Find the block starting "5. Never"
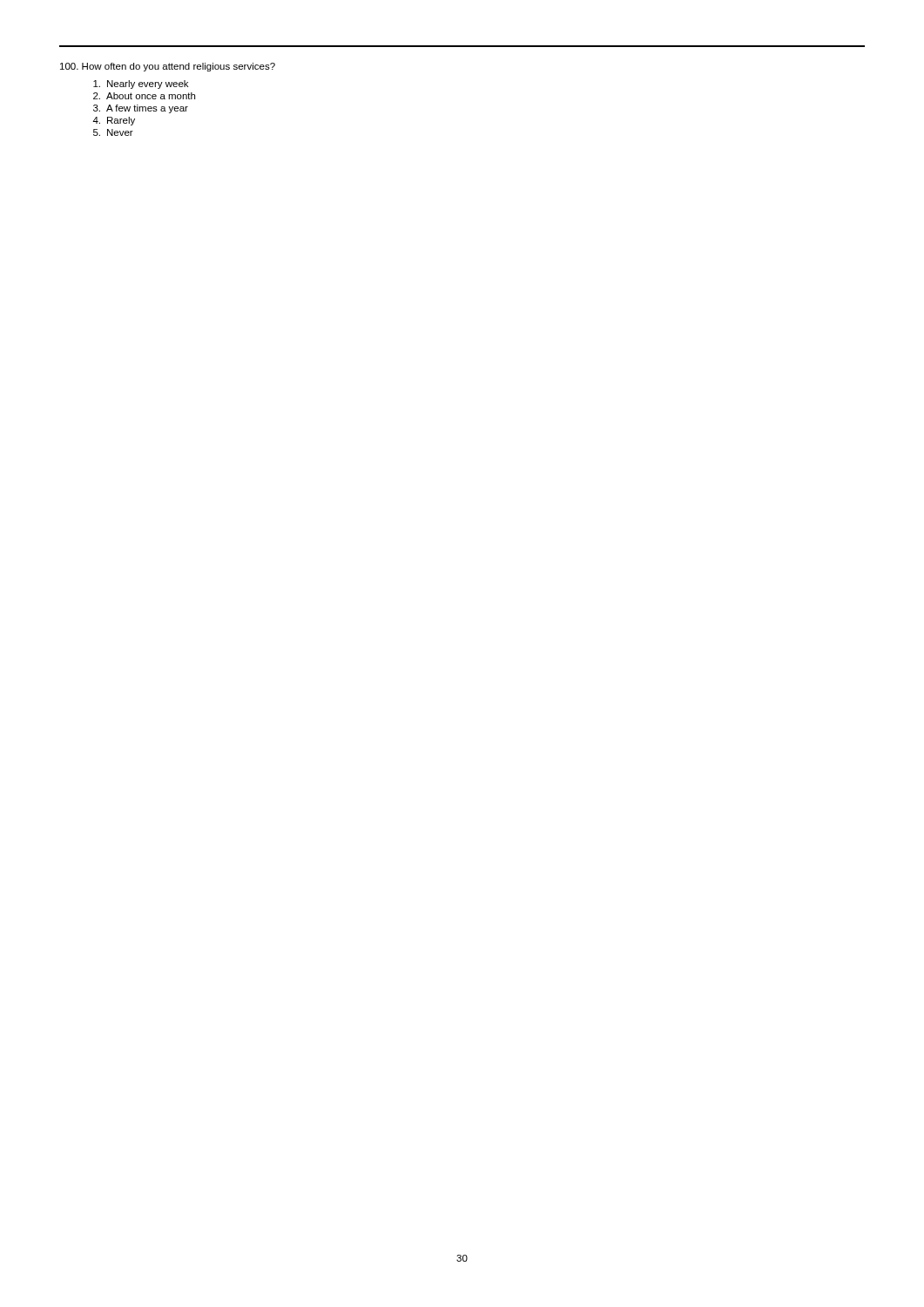 tap(105, 132)
